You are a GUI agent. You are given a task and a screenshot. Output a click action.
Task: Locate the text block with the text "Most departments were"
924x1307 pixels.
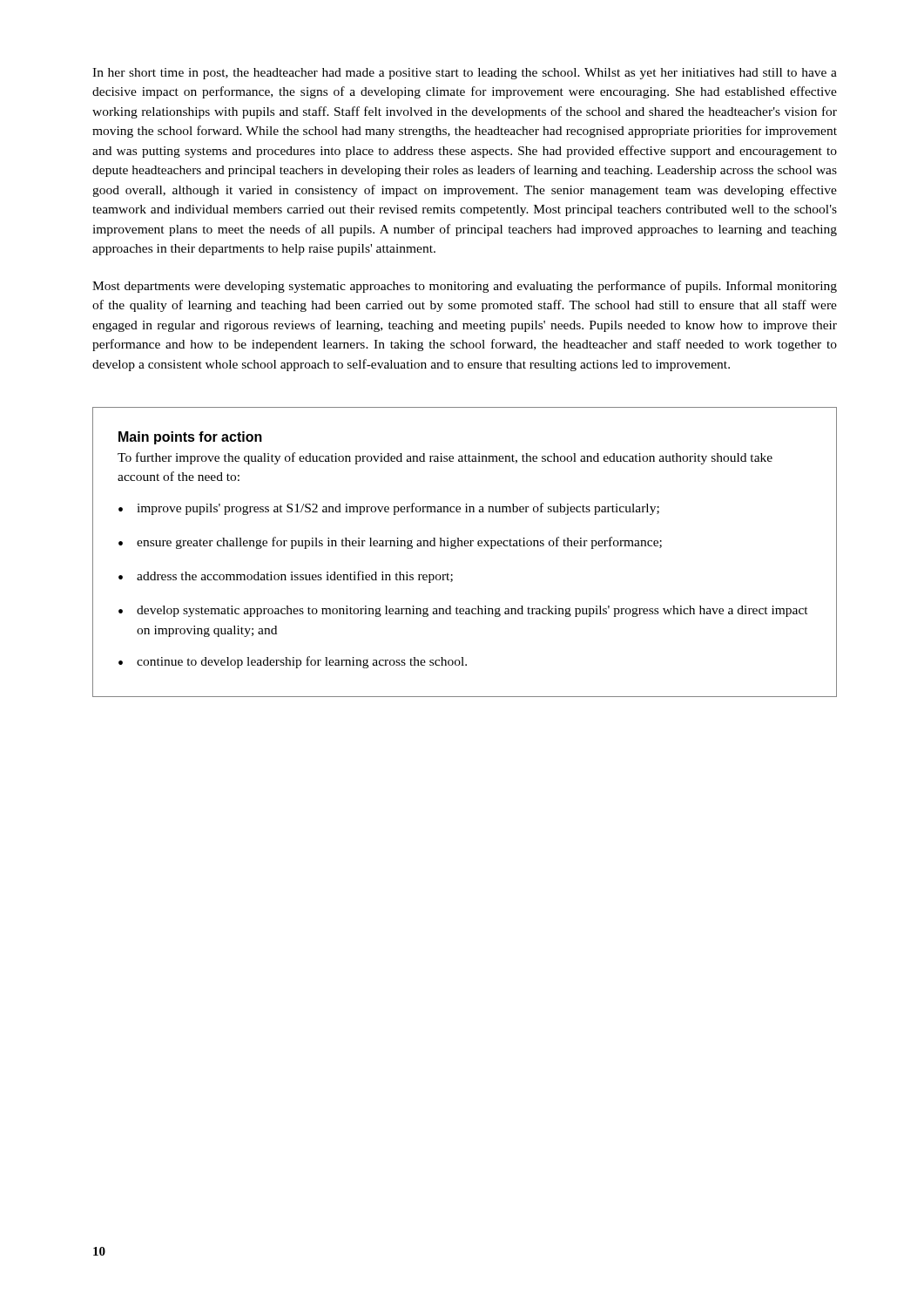[465, 324]
